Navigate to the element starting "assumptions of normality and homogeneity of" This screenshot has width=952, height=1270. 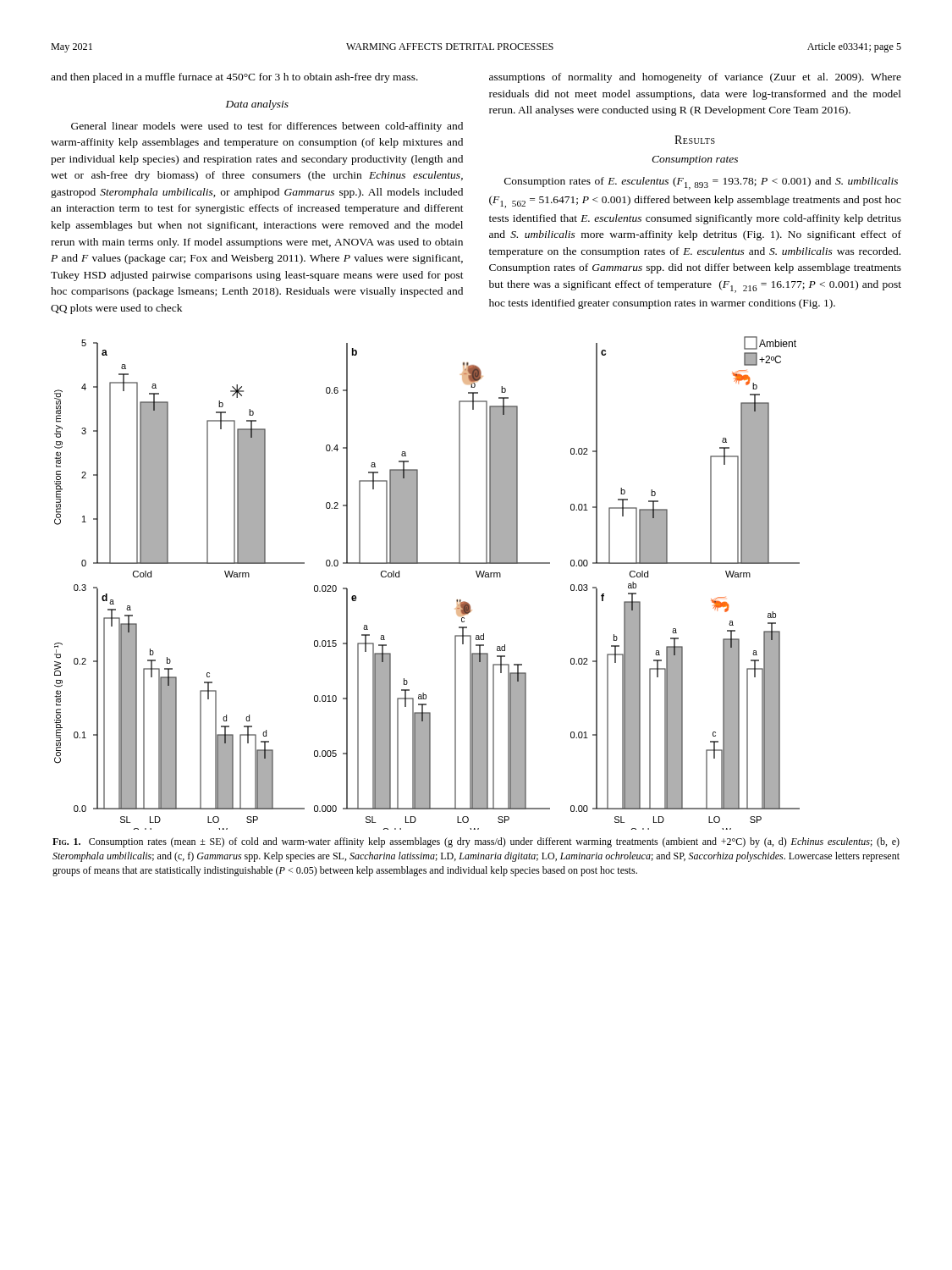[x=695, y=93]
